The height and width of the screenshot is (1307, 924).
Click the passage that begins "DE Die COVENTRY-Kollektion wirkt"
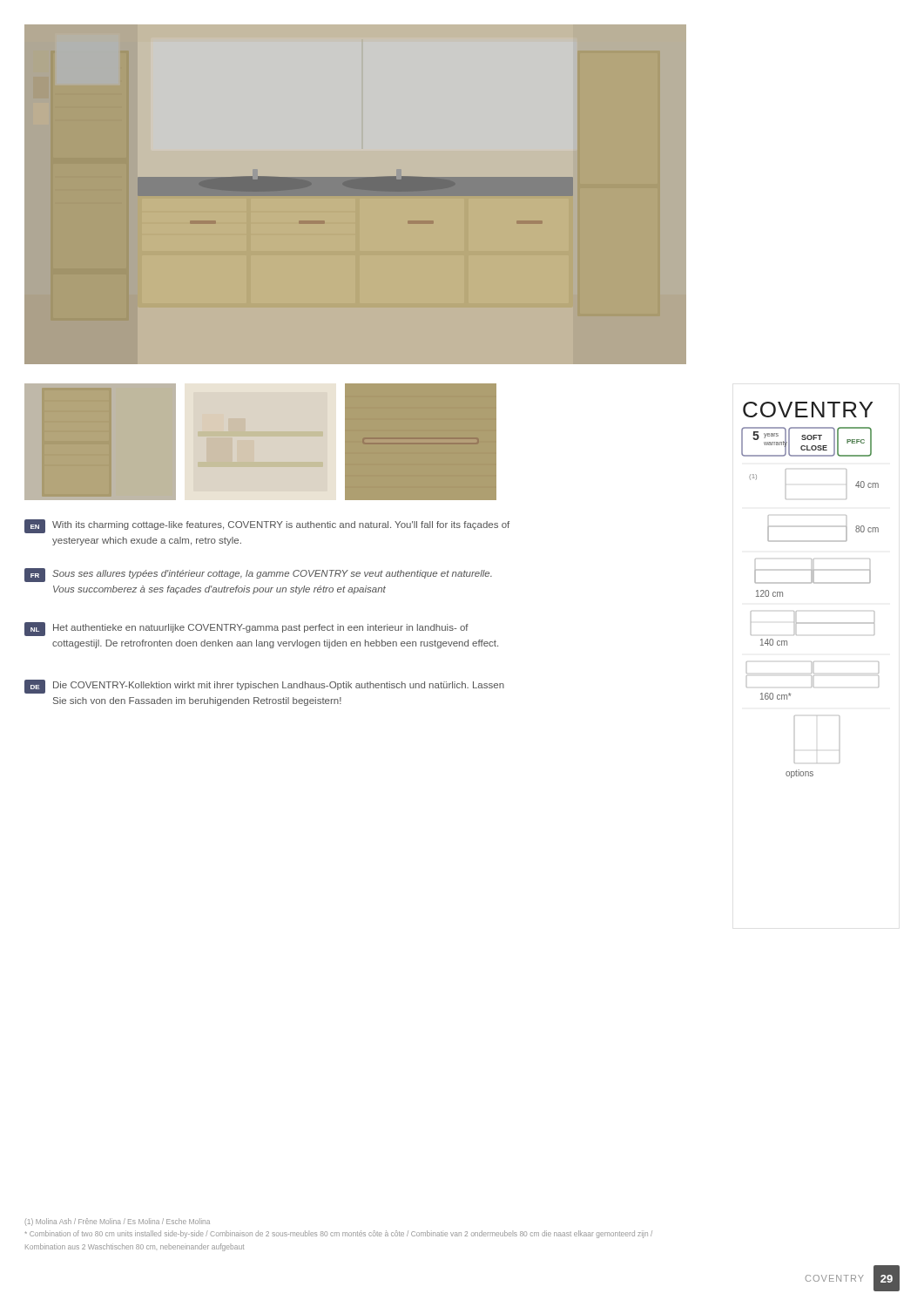(x=268, y=693)
